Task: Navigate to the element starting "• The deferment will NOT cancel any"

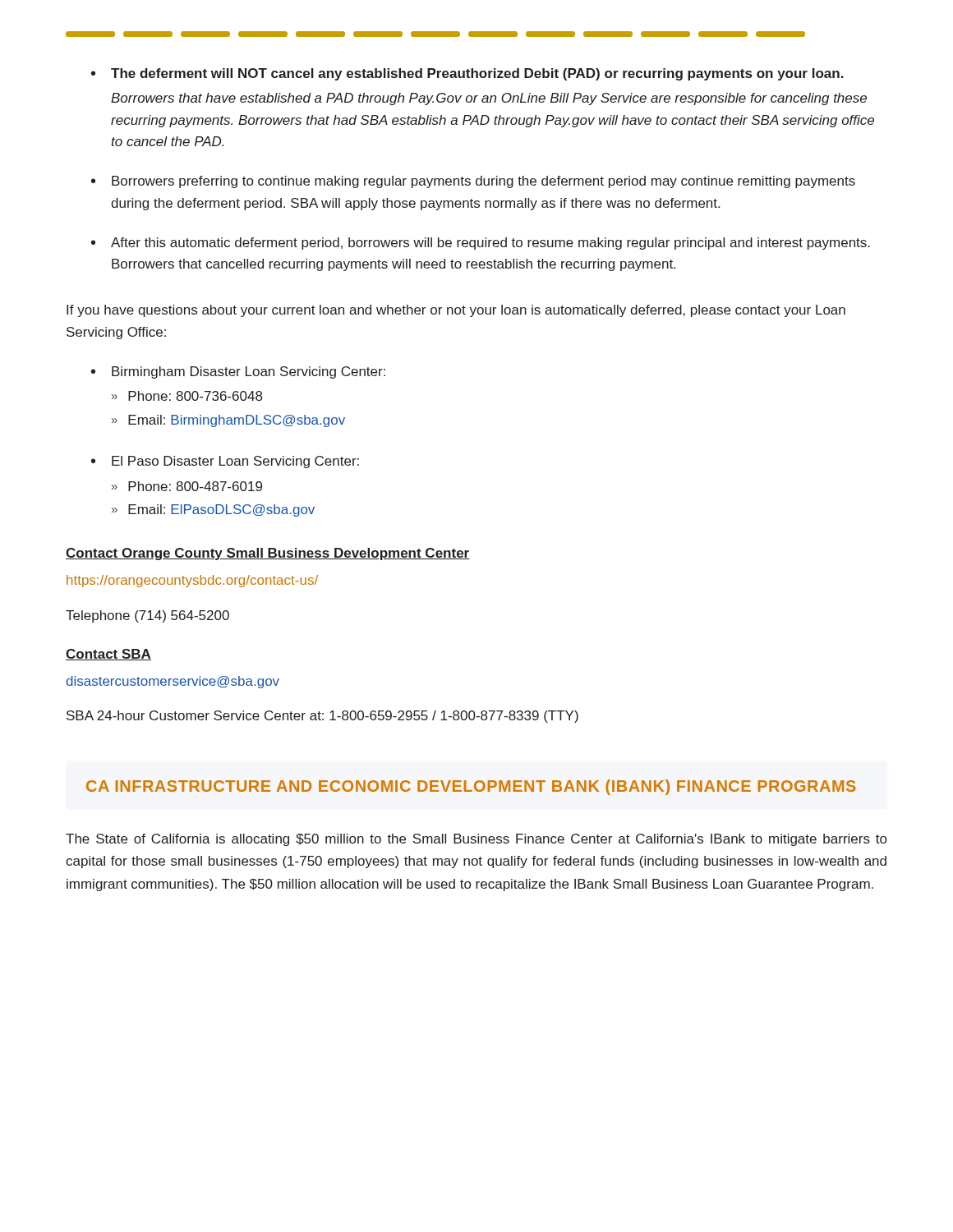Action: click(x=489, y=108)
